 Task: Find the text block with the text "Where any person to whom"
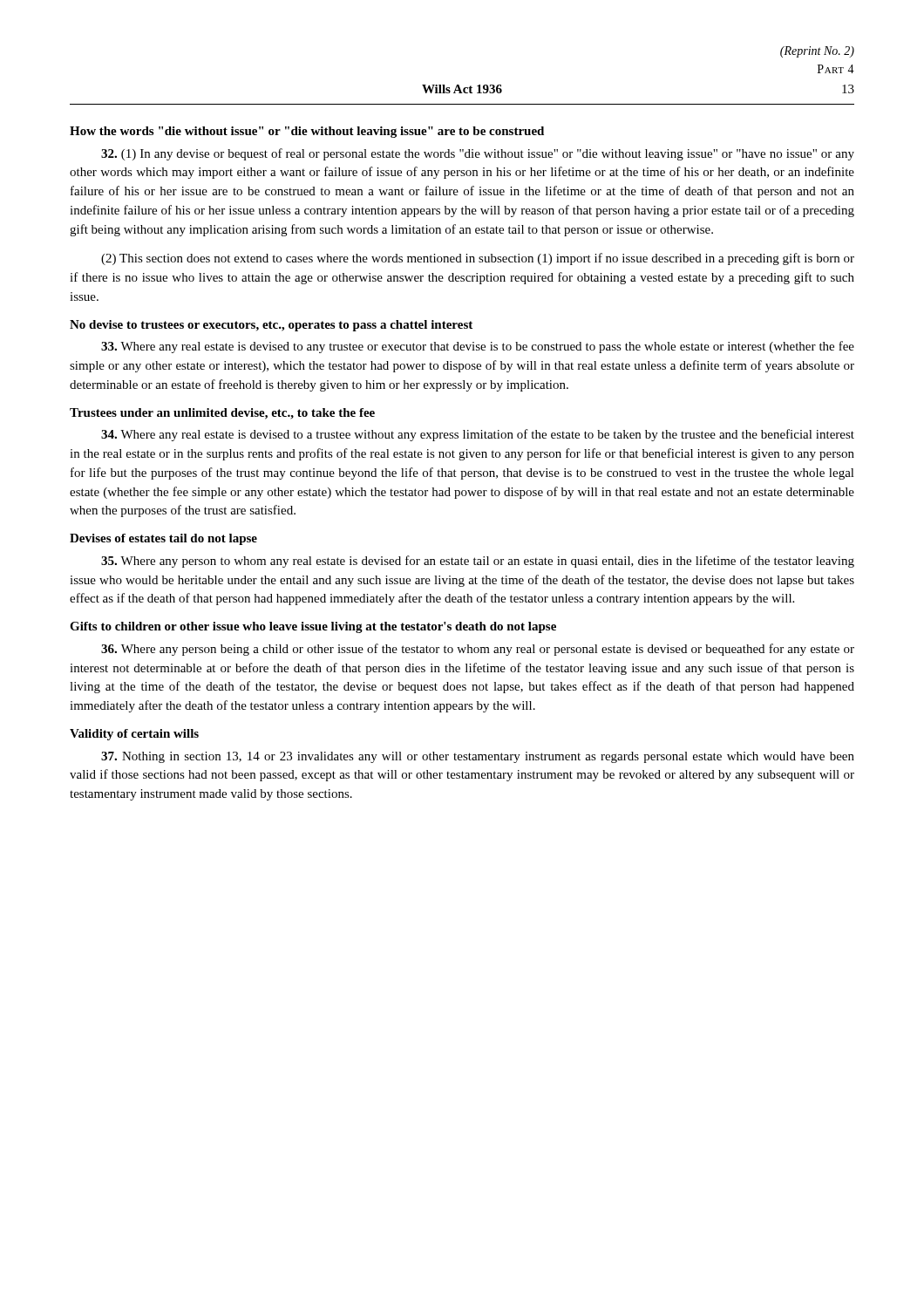point(462,580)
